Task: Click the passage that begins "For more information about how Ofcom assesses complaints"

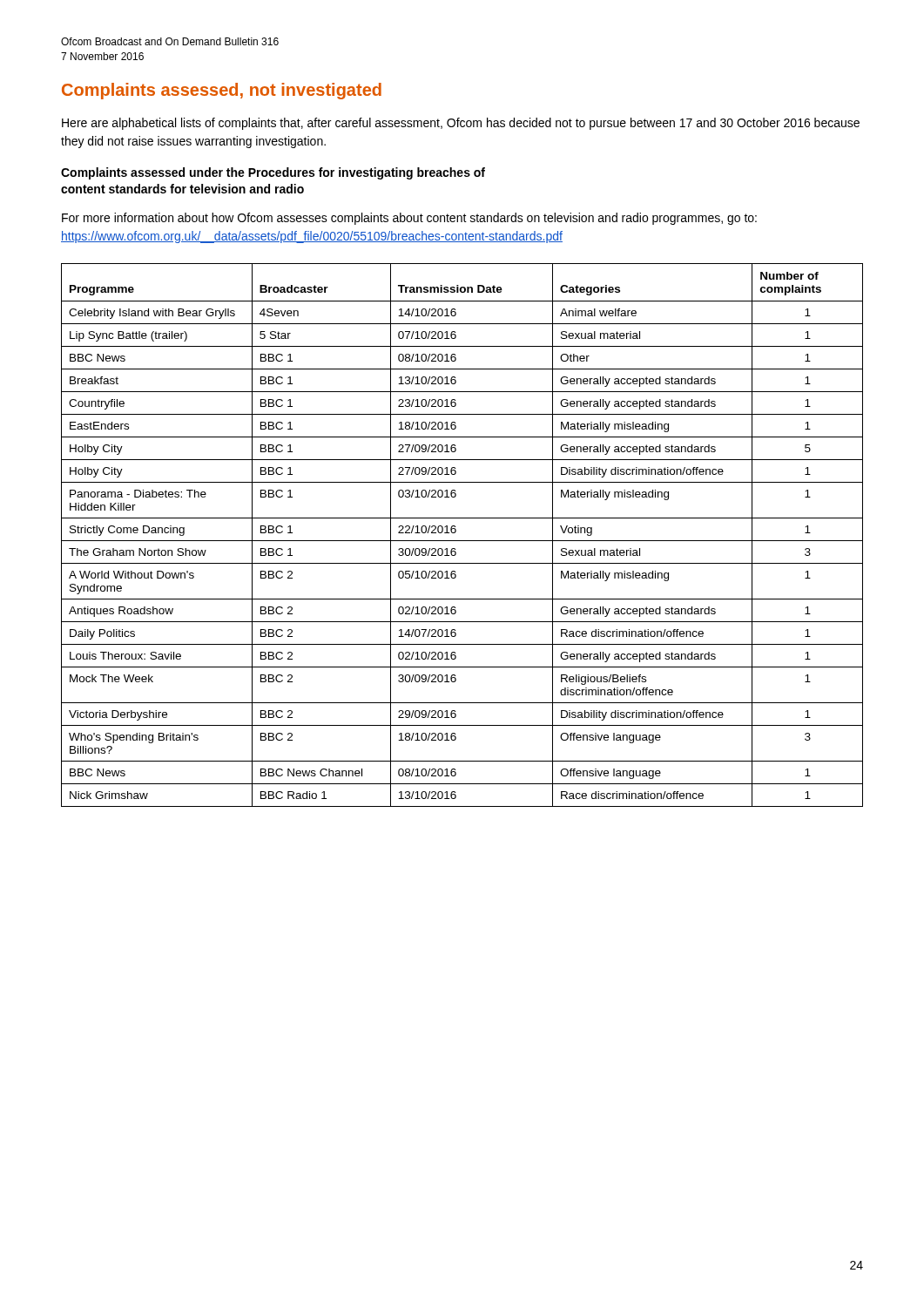Action: tap(409, 227)
